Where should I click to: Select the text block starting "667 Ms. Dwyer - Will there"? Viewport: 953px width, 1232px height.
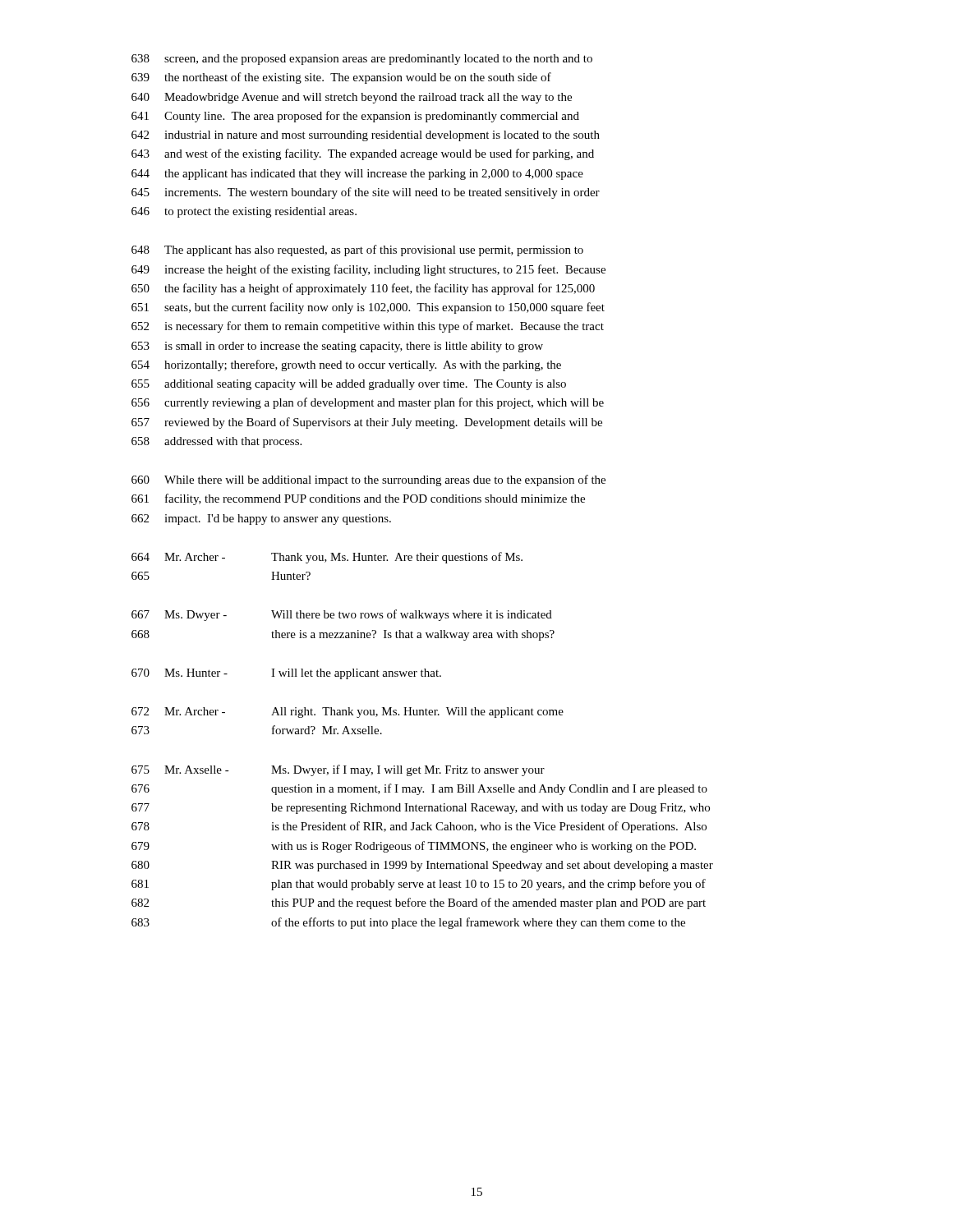pos(485,625)
